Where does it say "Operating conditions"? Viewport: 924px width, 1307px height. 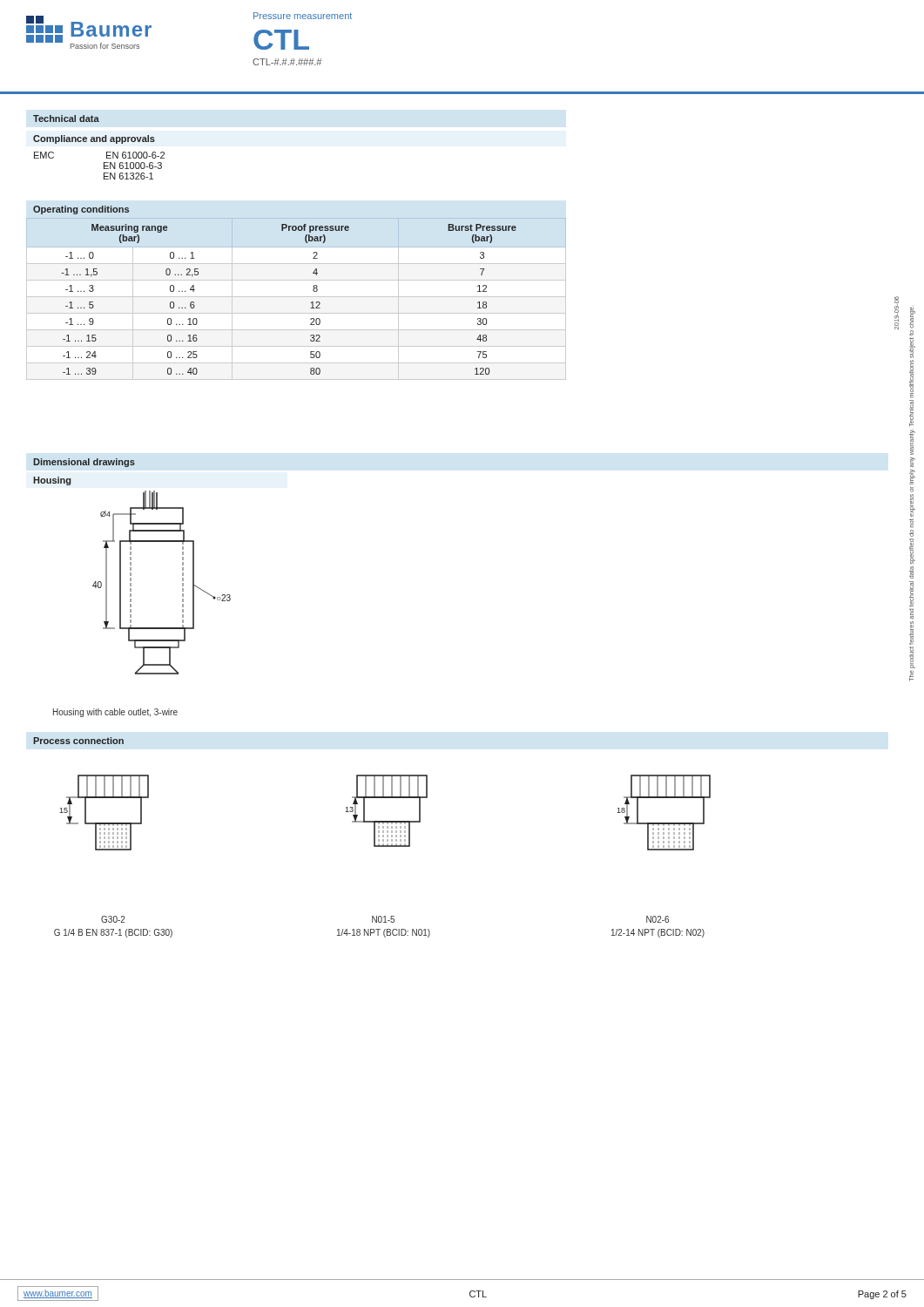pos(81,209)
